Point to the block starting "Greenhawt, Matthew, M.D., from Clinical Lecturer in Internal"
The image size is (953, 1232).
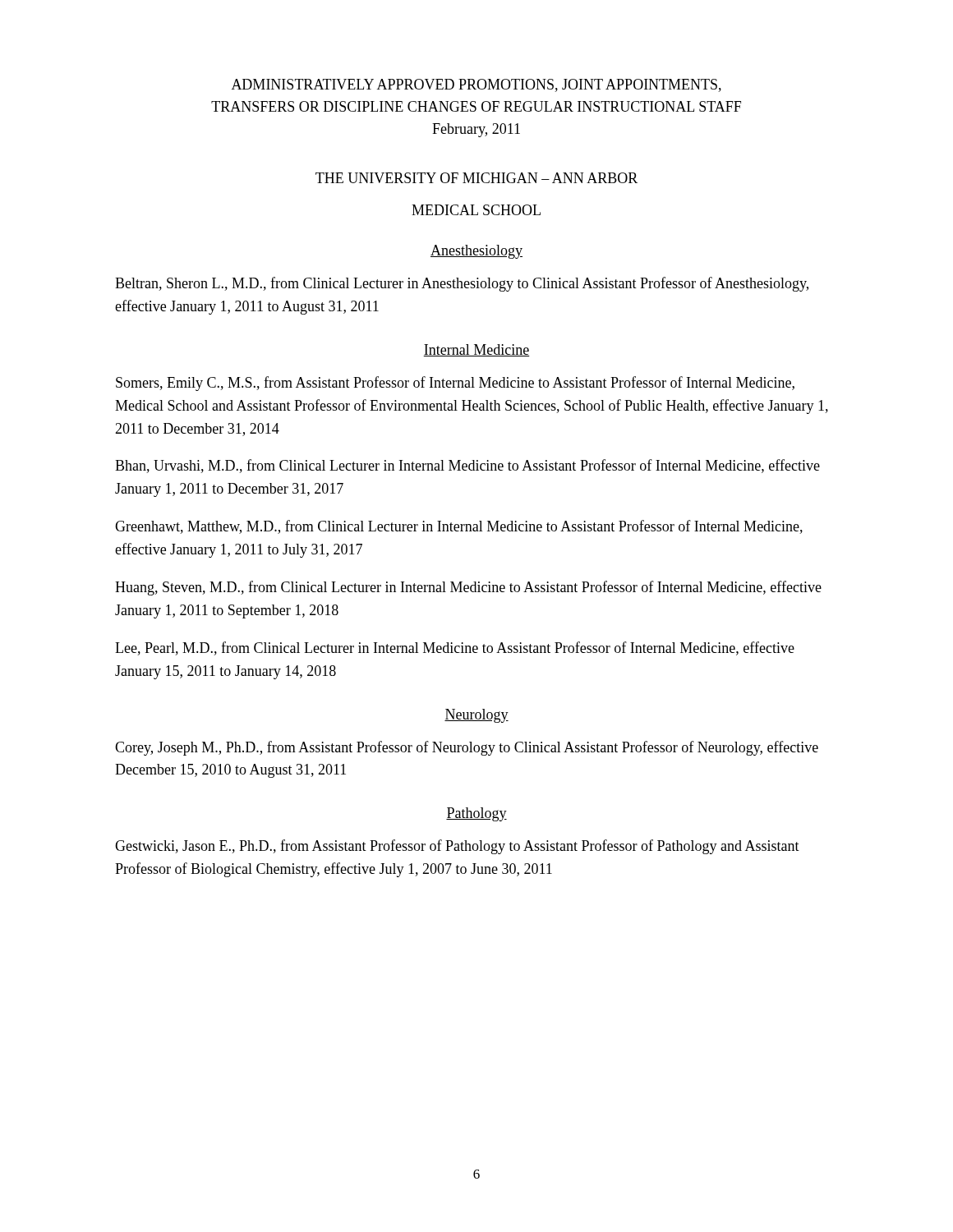tap(459, 538)
